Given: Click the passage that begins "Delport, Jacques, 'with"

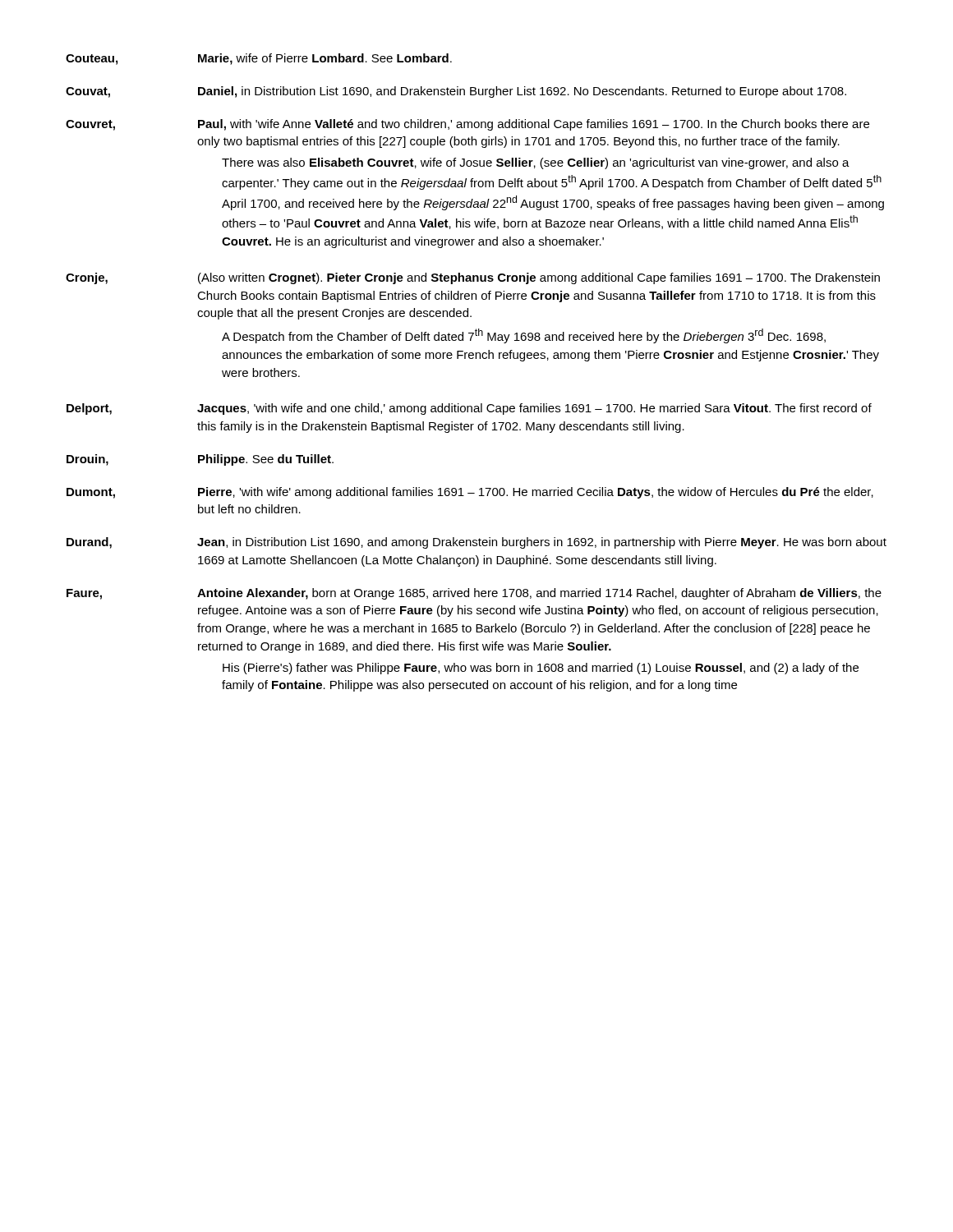Looking at the screenshot, I should coord(476,417).
